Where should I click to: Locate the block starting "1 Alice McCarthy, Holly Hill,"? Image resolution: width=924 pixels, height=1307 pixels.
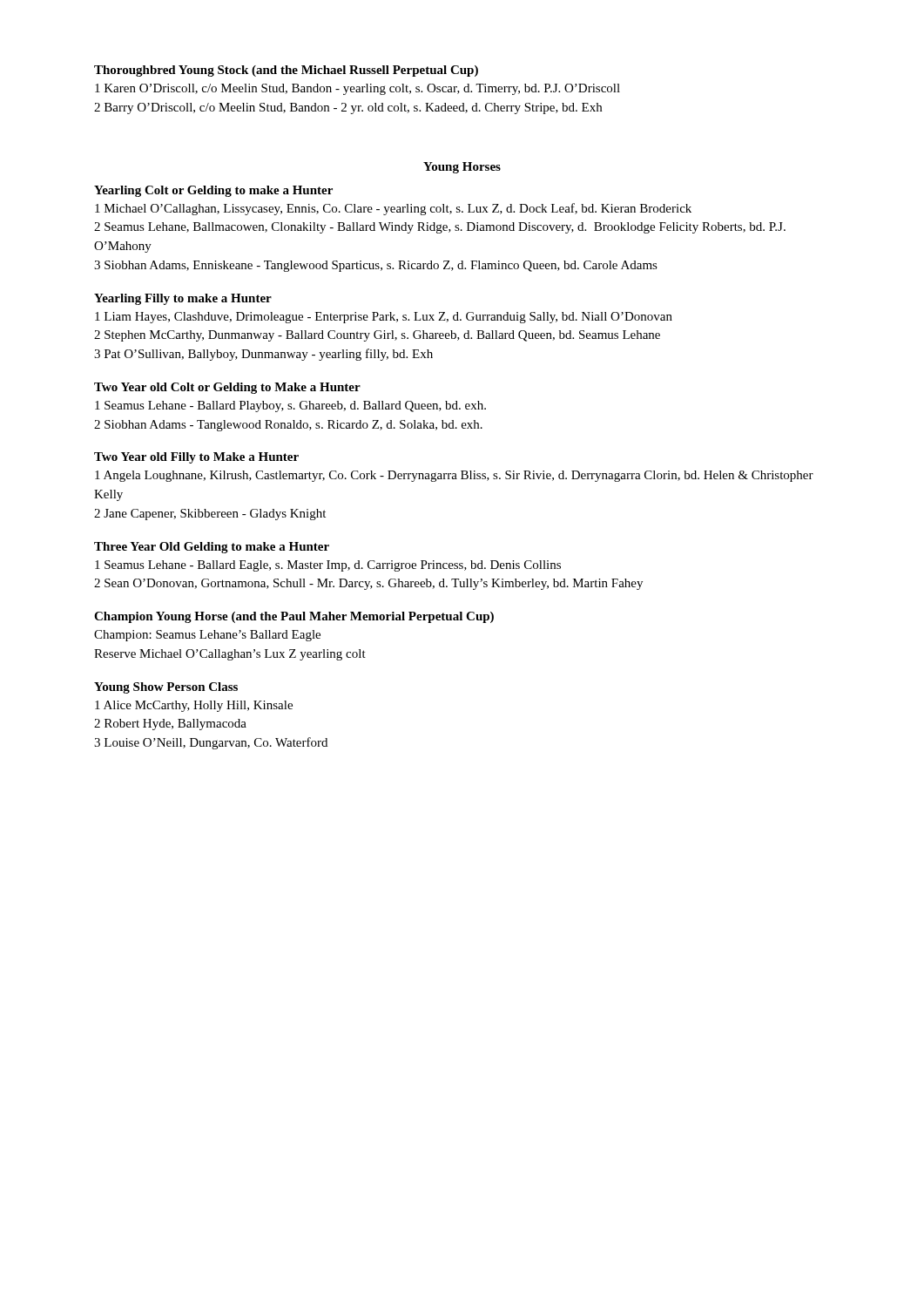tap(194, 706)
